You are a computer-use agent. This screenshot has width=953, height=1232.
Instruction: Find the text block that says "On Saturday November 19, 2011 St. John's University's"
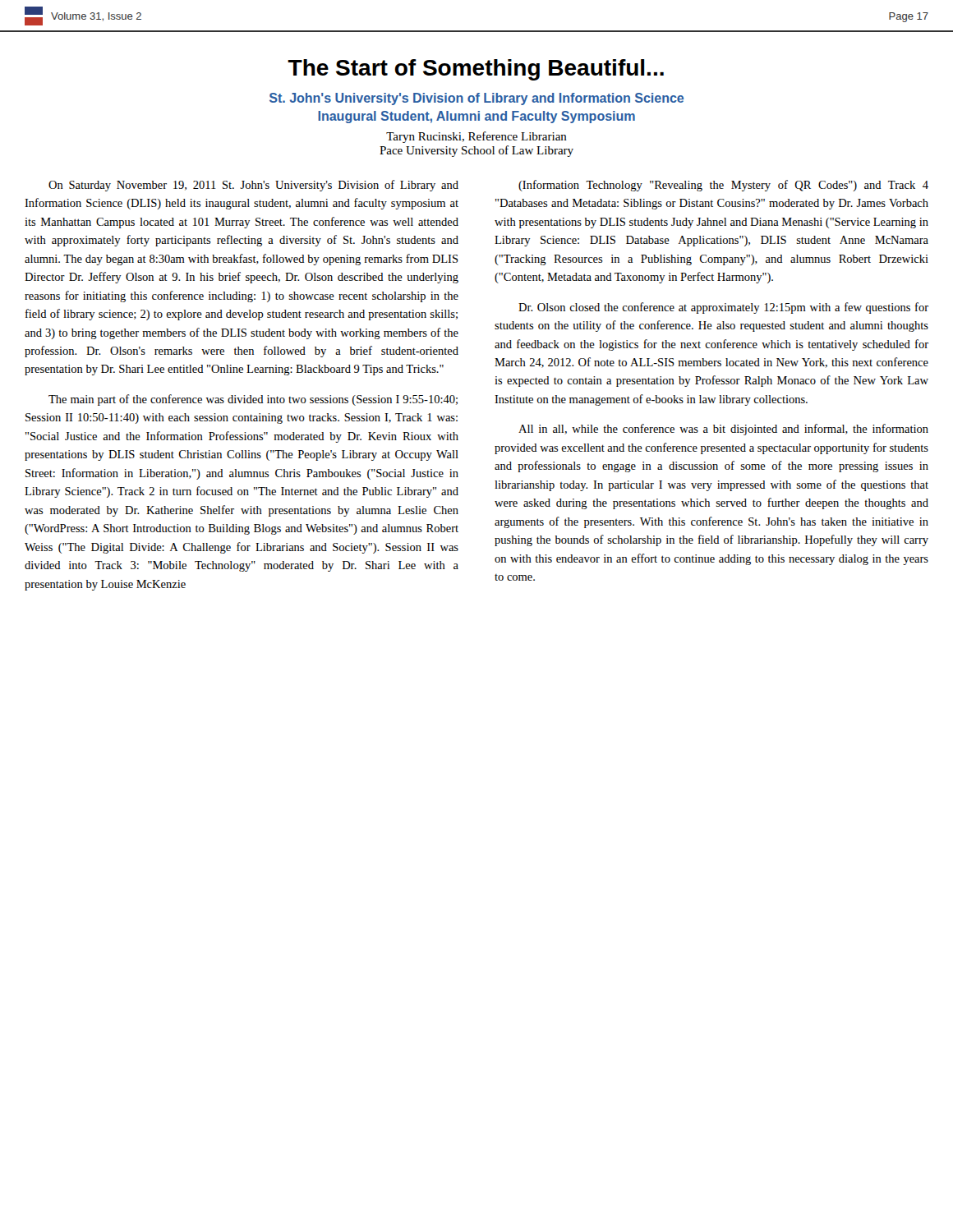tap(242, 277)
